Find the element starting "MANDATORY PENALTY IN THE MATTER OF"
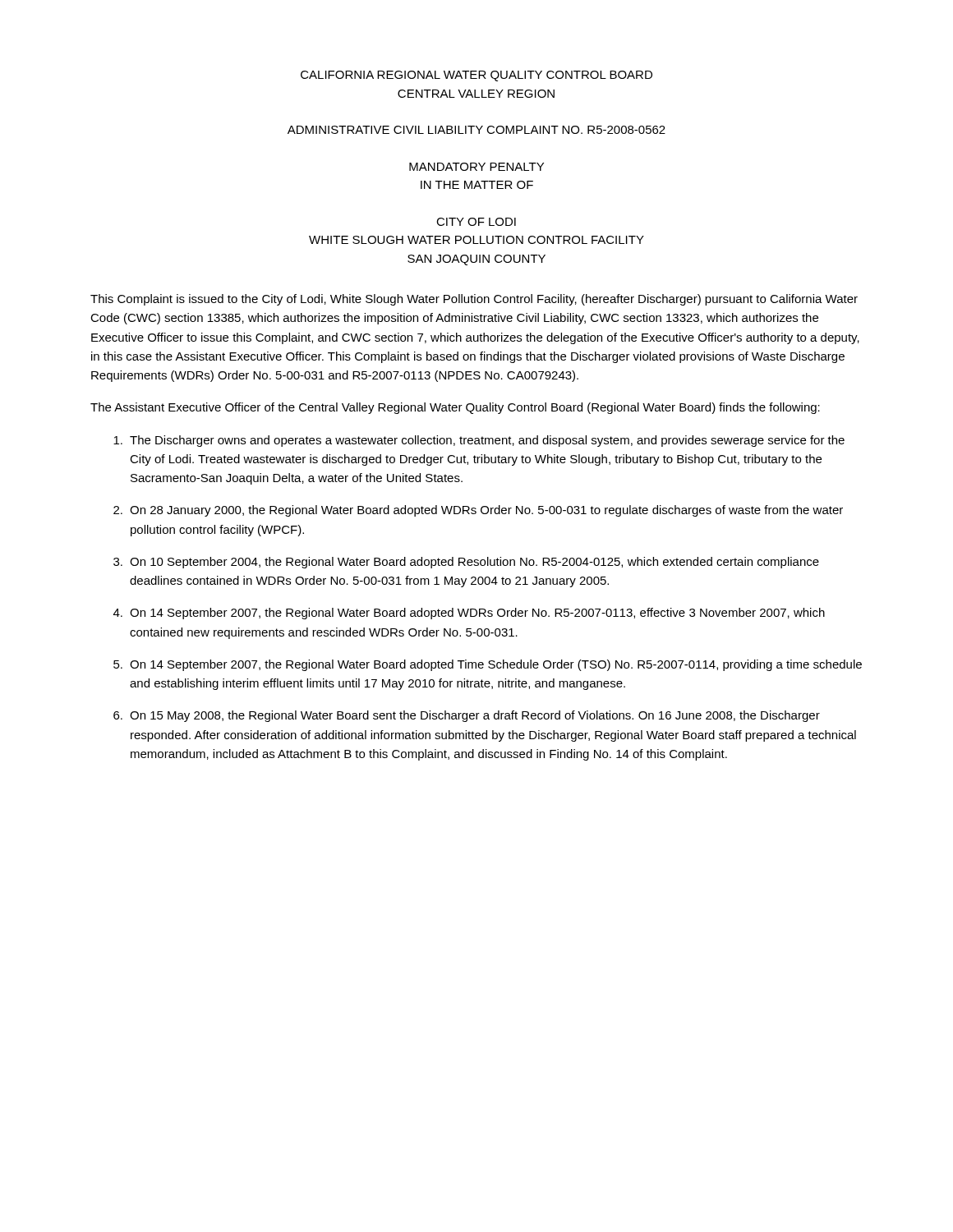953x1232 pixels. coord(476,176)
